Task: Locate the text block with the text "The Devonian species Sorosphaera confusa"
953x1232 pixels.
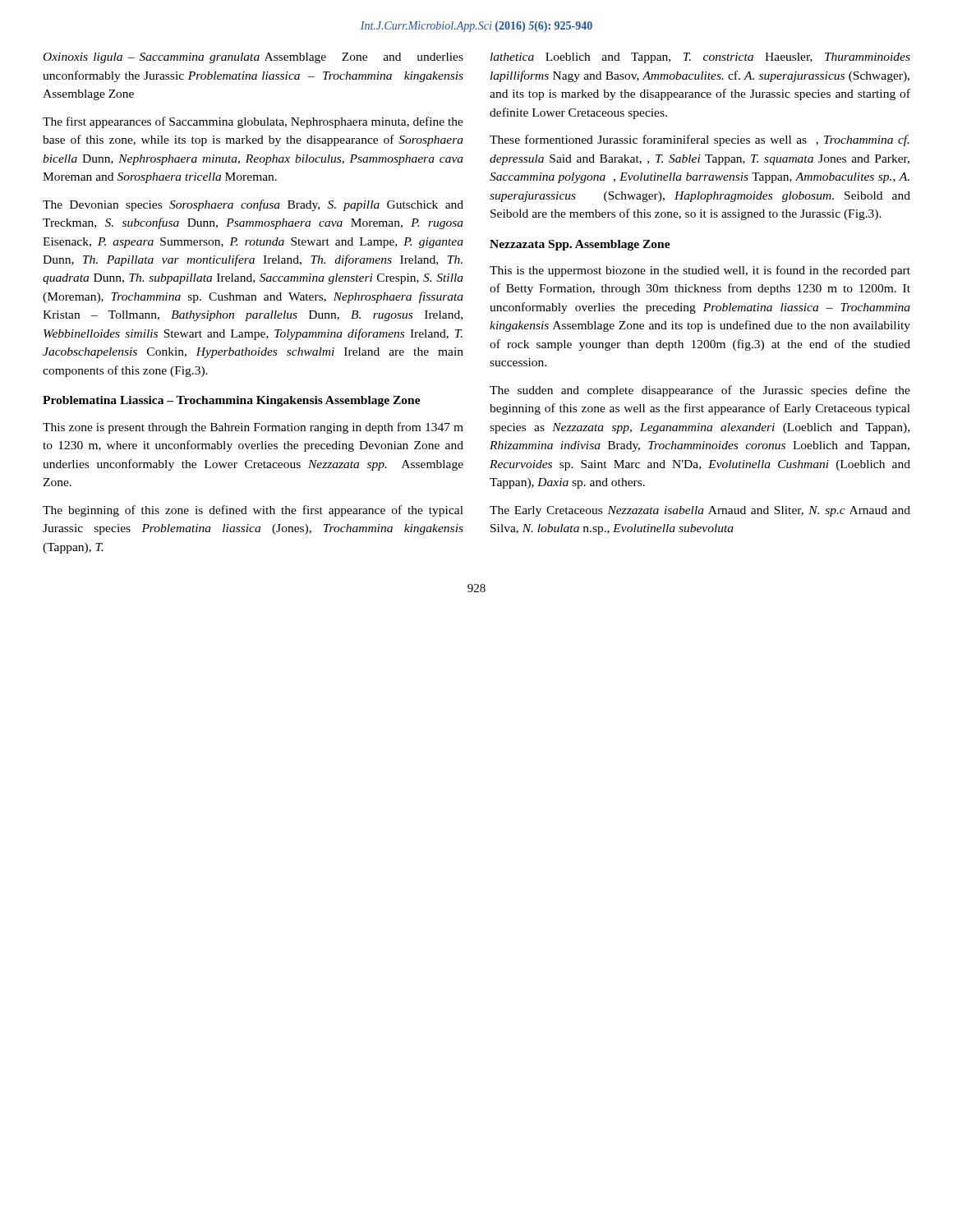Action: [x=253, y=287]
